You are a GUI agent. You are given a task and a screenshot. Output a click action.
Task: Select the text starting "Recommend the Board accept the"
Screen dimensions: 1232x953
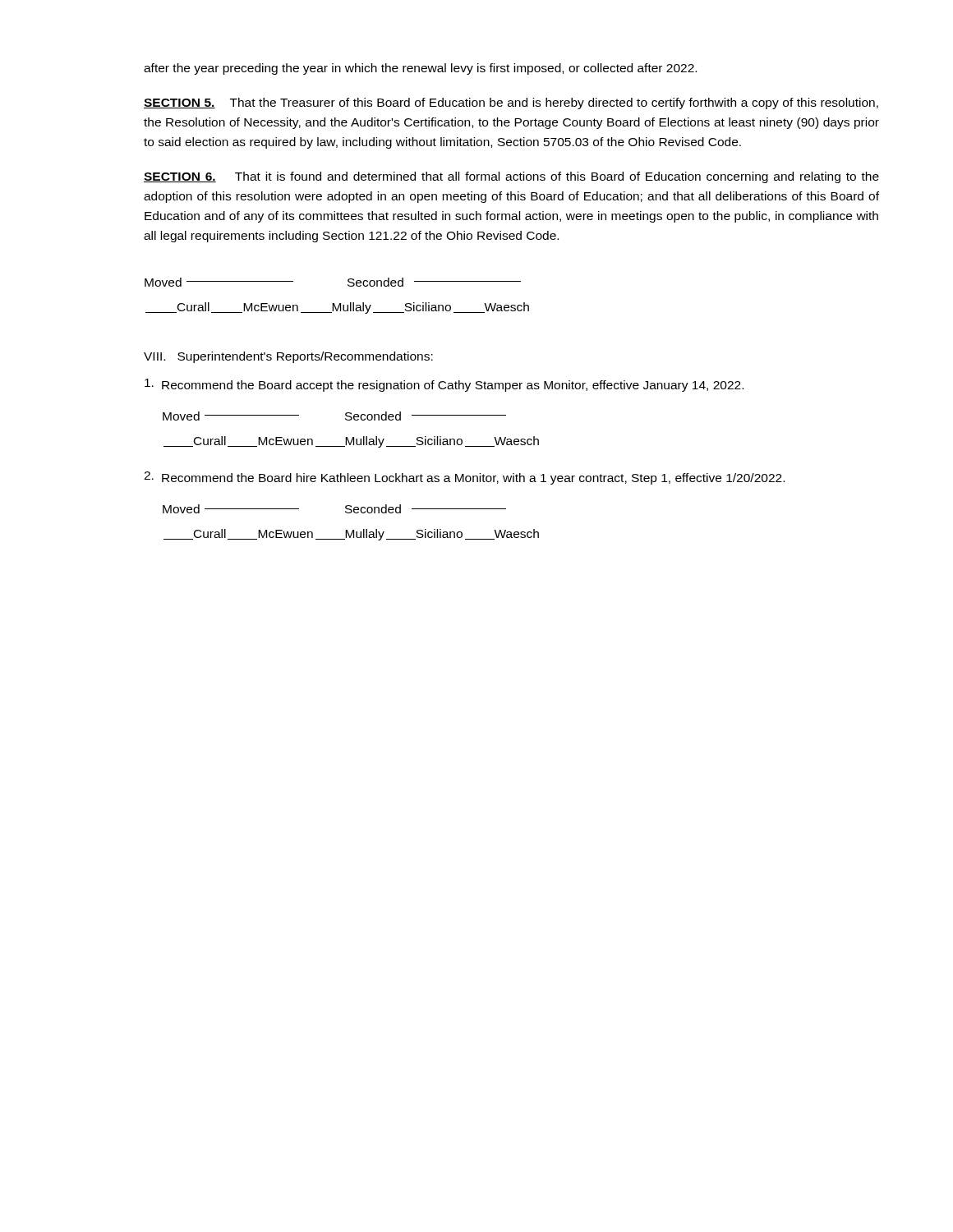coord(511,412)
